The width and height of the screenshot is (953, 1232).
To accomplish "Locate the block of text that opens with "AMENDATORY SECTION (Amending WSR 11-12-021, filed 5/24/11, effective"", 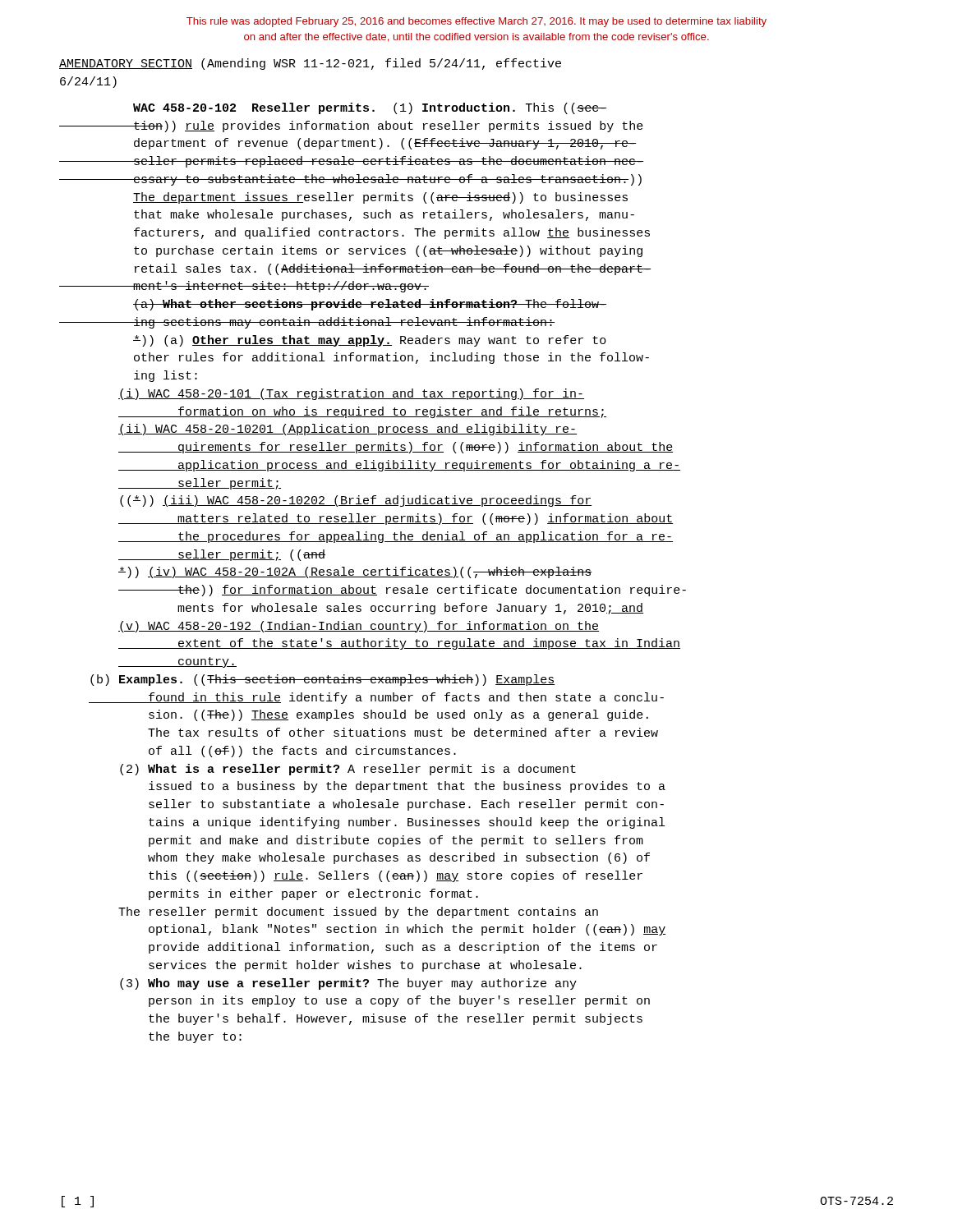I will [311, 74].
